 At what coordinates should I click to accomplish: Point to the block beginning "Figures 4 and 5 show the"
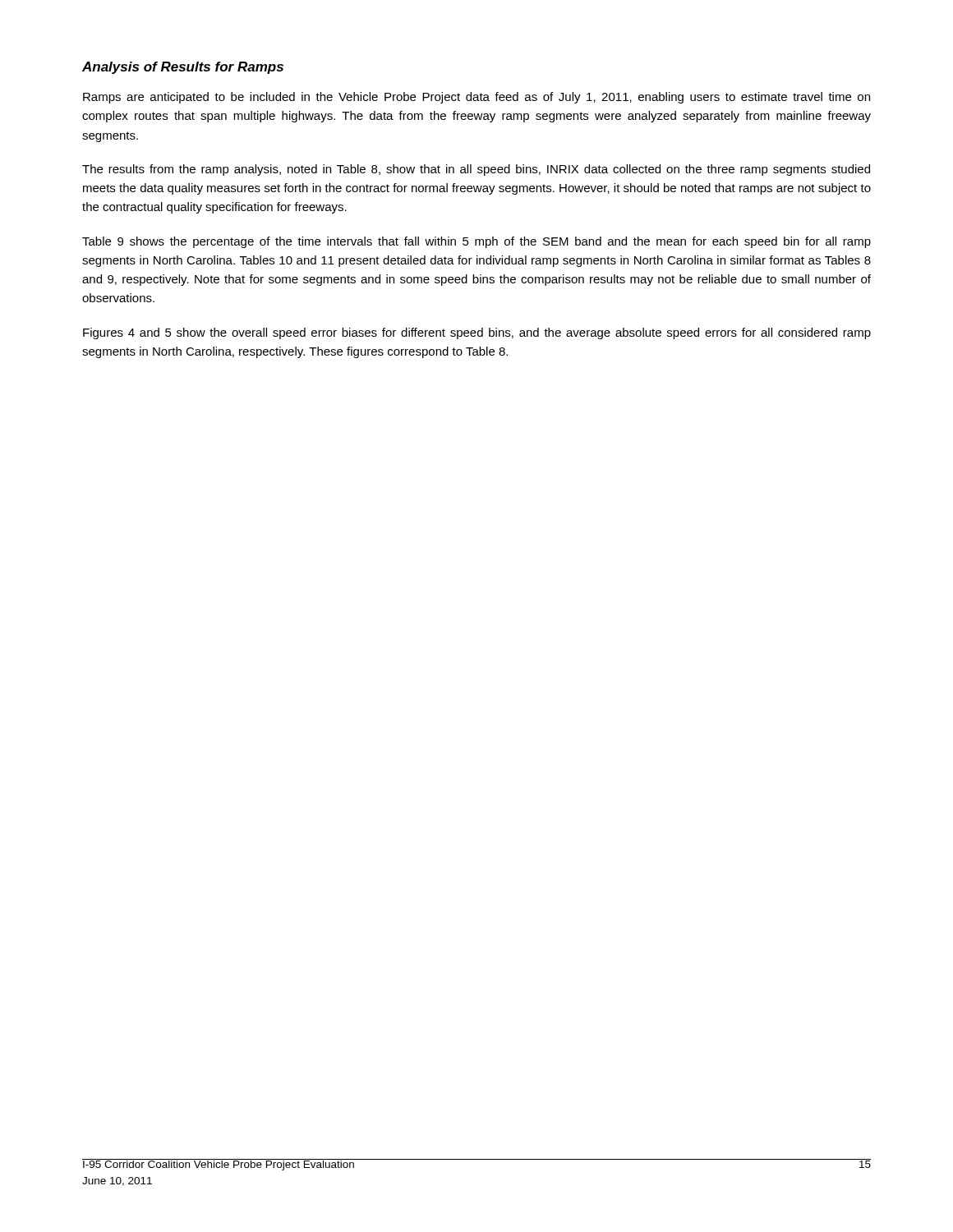[476, 341]
